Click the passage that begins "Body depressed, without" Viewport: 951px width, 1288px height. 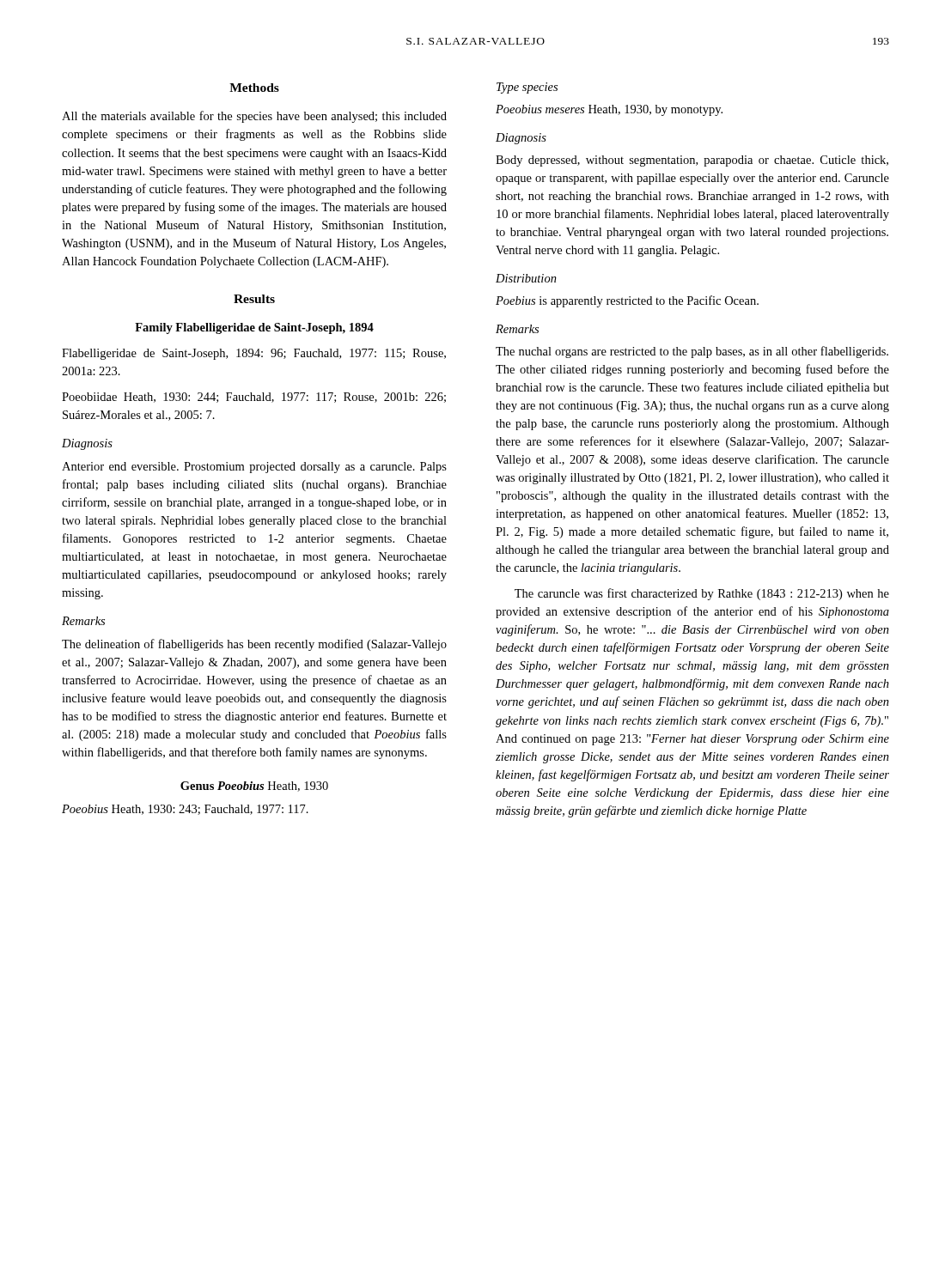pyautogui.click(x=692, y=205)
